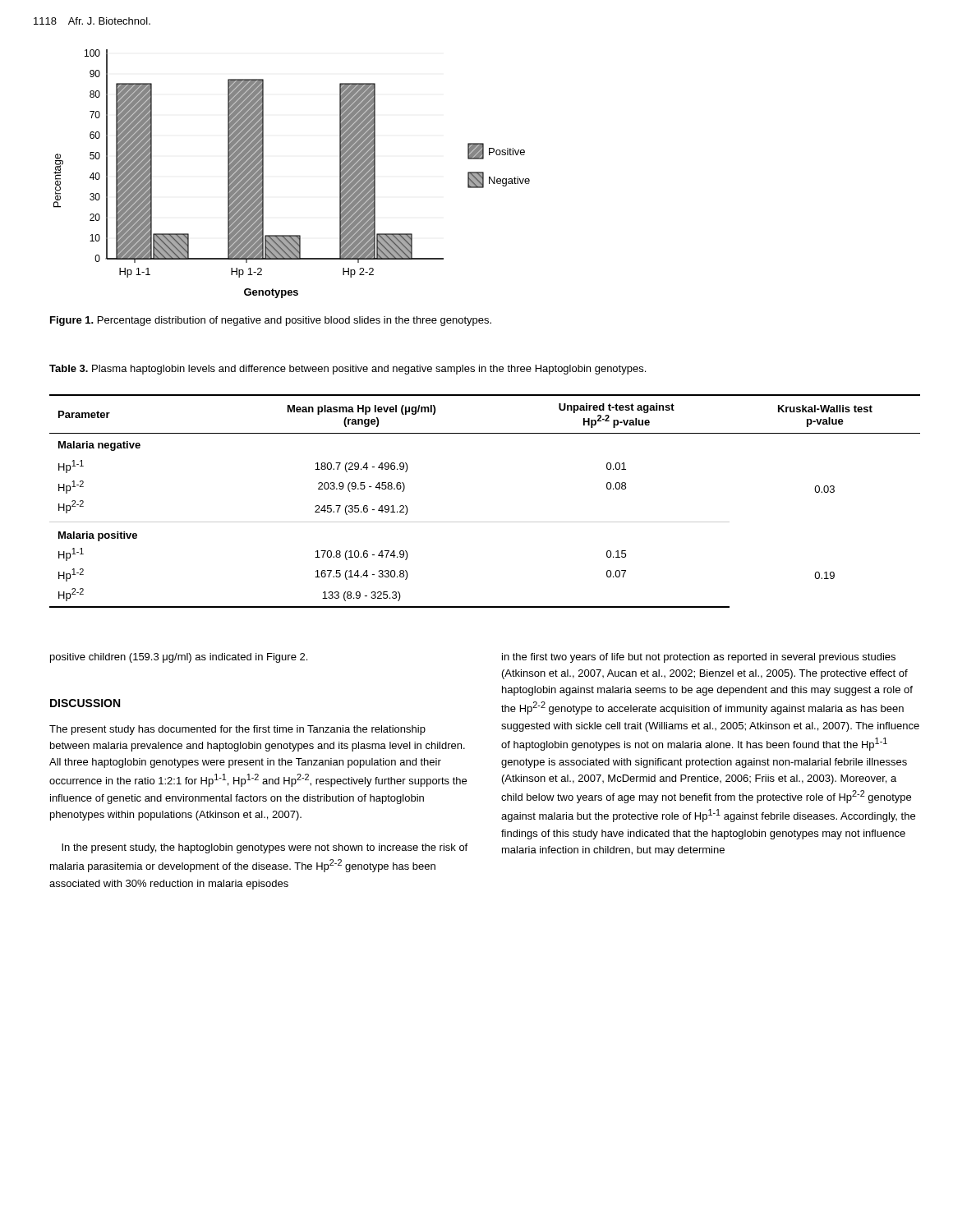Find the section header
The height and width of the screenshot is (1232, 953).
pos(85,703)
